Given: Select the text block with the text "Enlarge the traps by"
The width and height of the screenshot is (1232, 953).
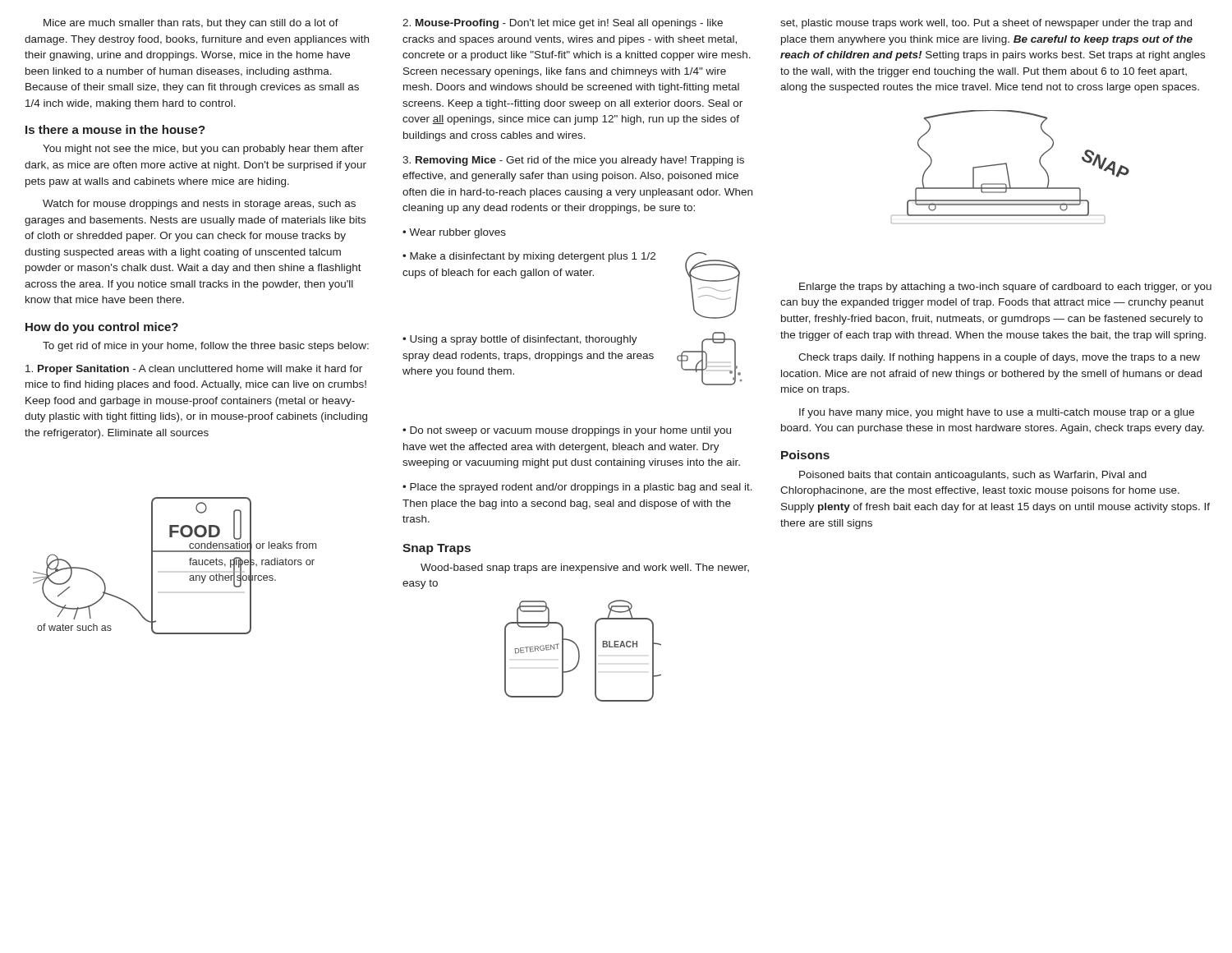Looking at the screenshot, I should 998,357.
